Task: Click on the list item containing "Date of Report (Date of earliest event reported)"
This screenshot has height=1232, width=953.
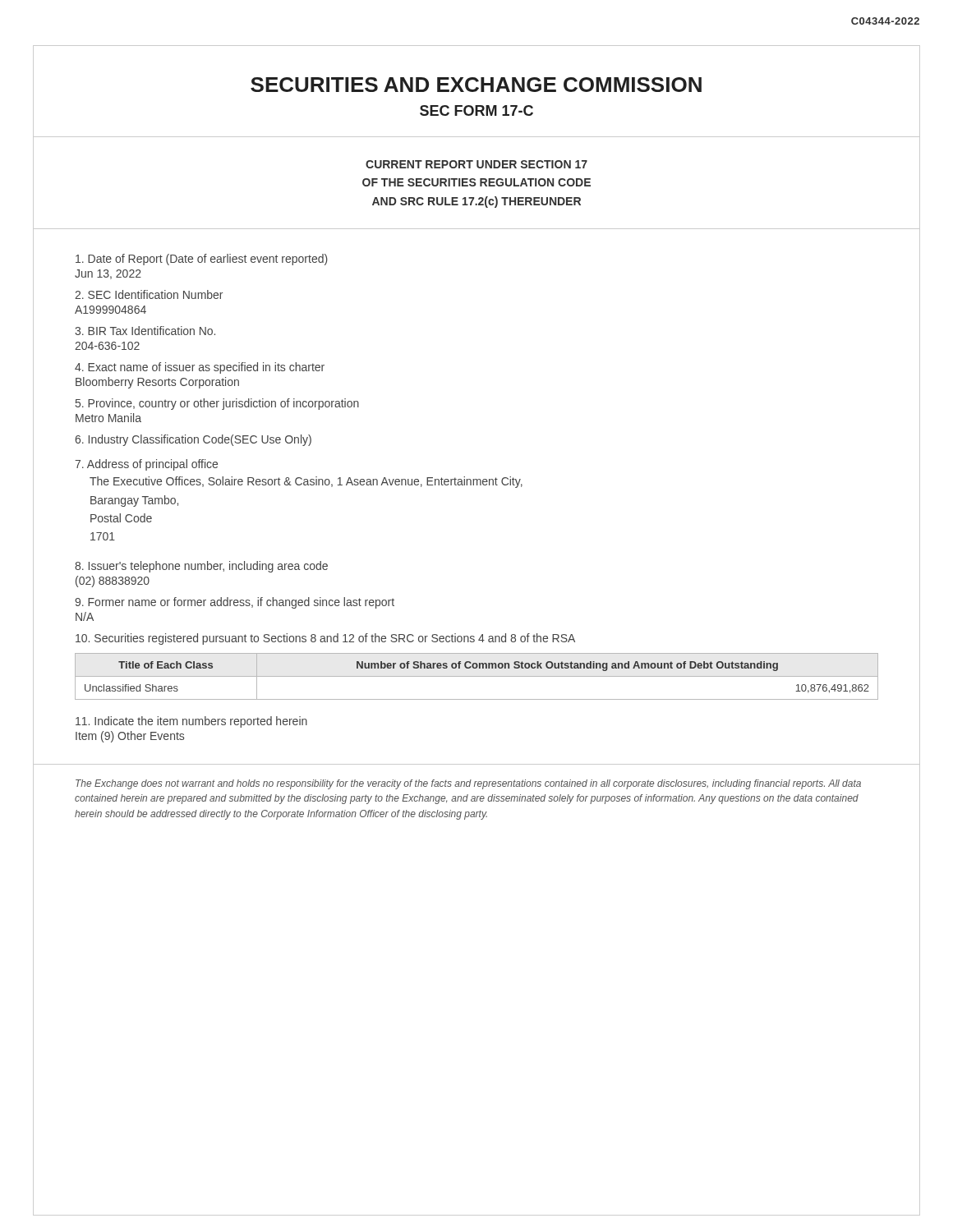Action: (x=202, y=260)
